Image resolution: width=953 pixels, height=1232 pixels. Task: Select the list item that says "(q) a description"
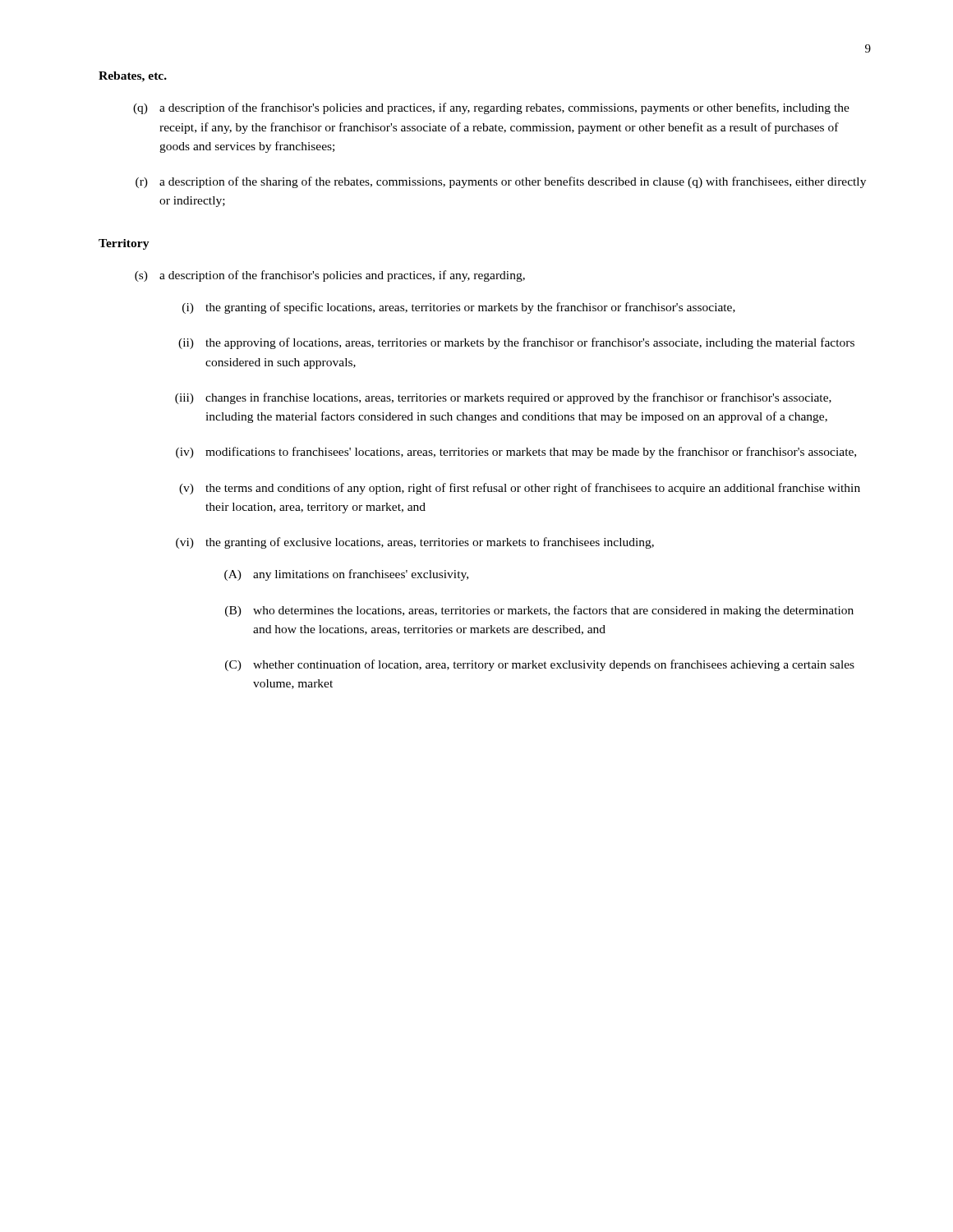485,127
